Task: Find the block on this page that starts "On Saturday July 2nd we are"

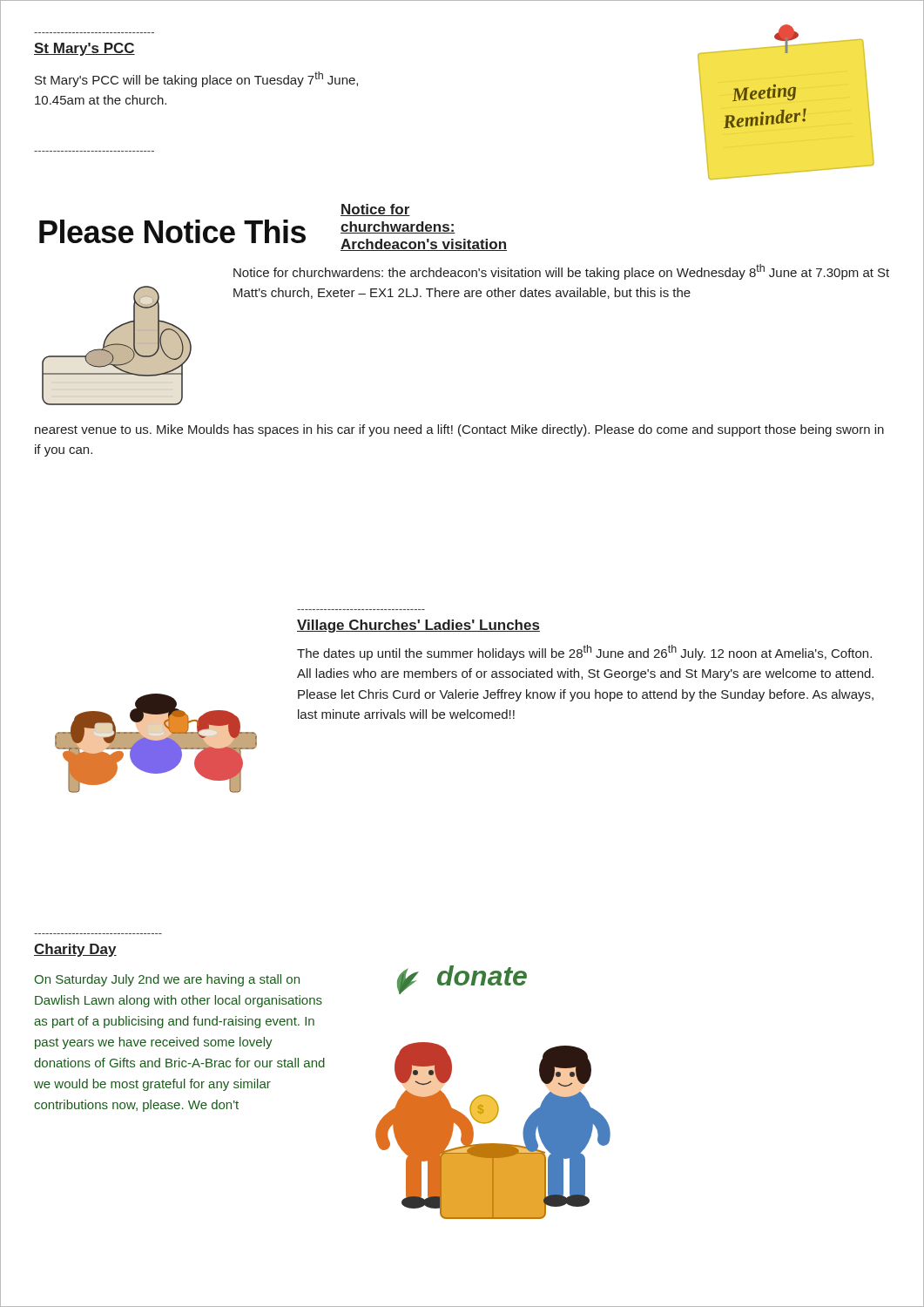Action: click(180, 1042)
